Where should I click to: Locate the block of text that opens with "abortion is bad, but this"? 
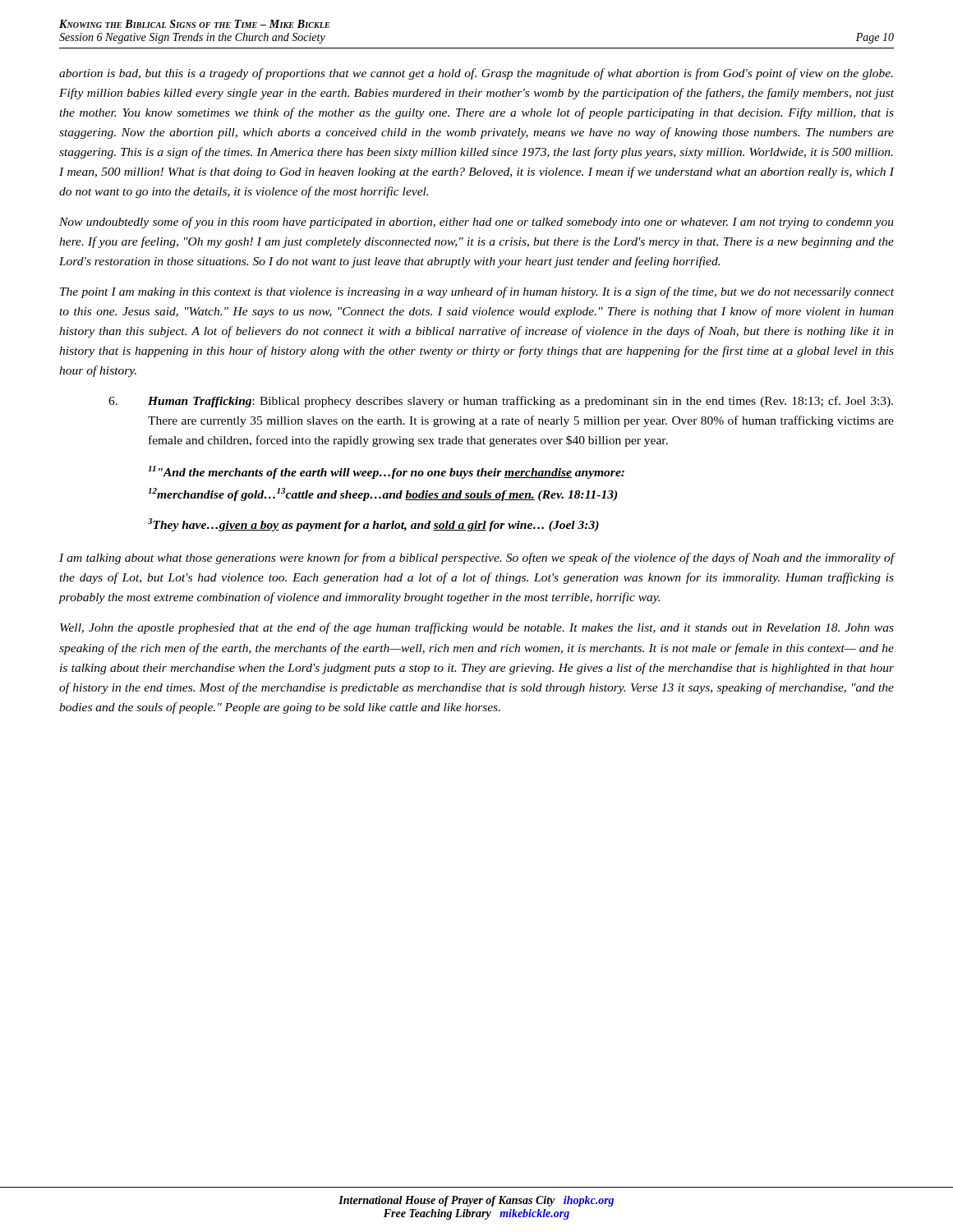coord(476,132)
